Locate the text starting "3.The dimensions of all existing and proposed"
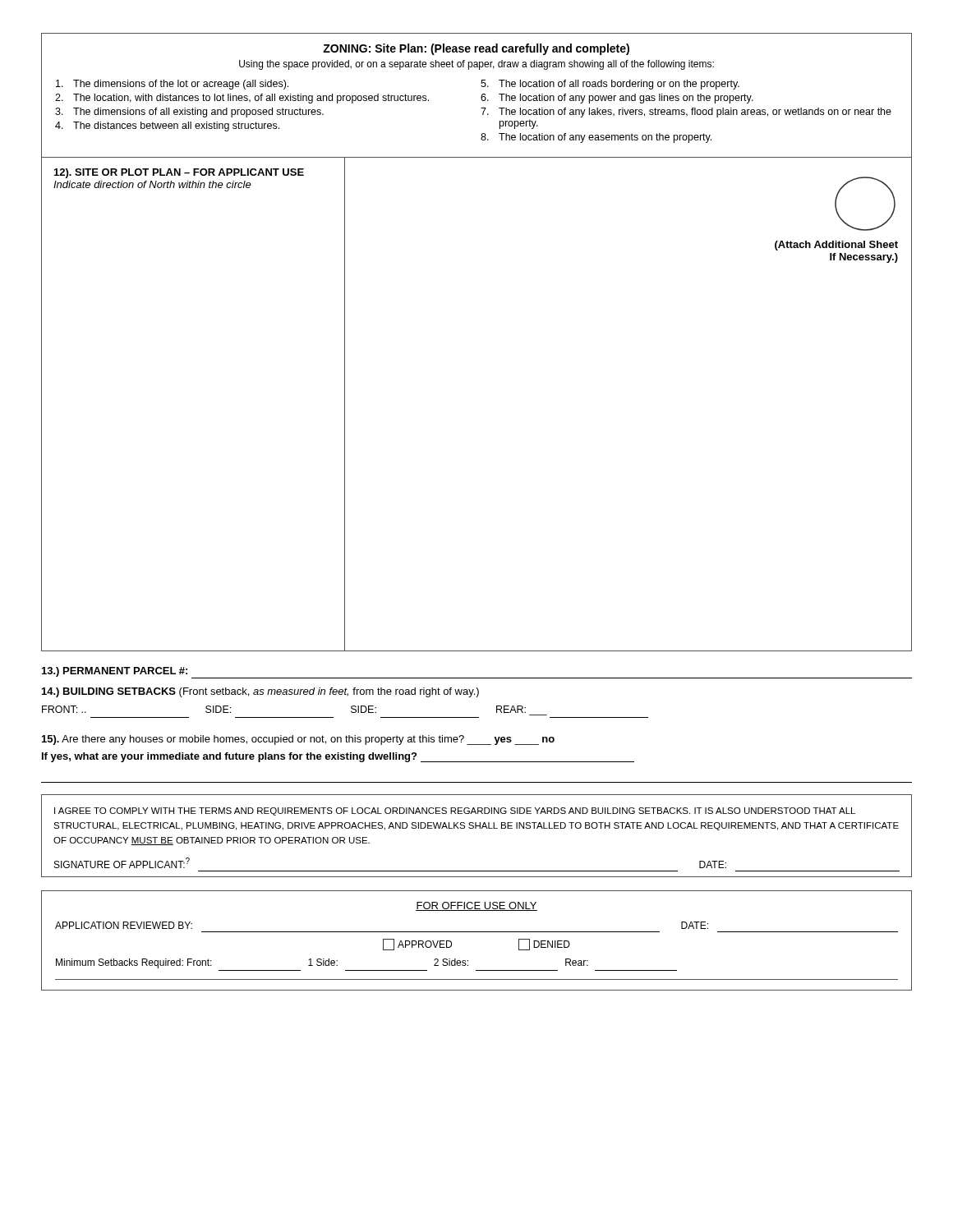This screenshot has height=1232, width=953. 190,112
